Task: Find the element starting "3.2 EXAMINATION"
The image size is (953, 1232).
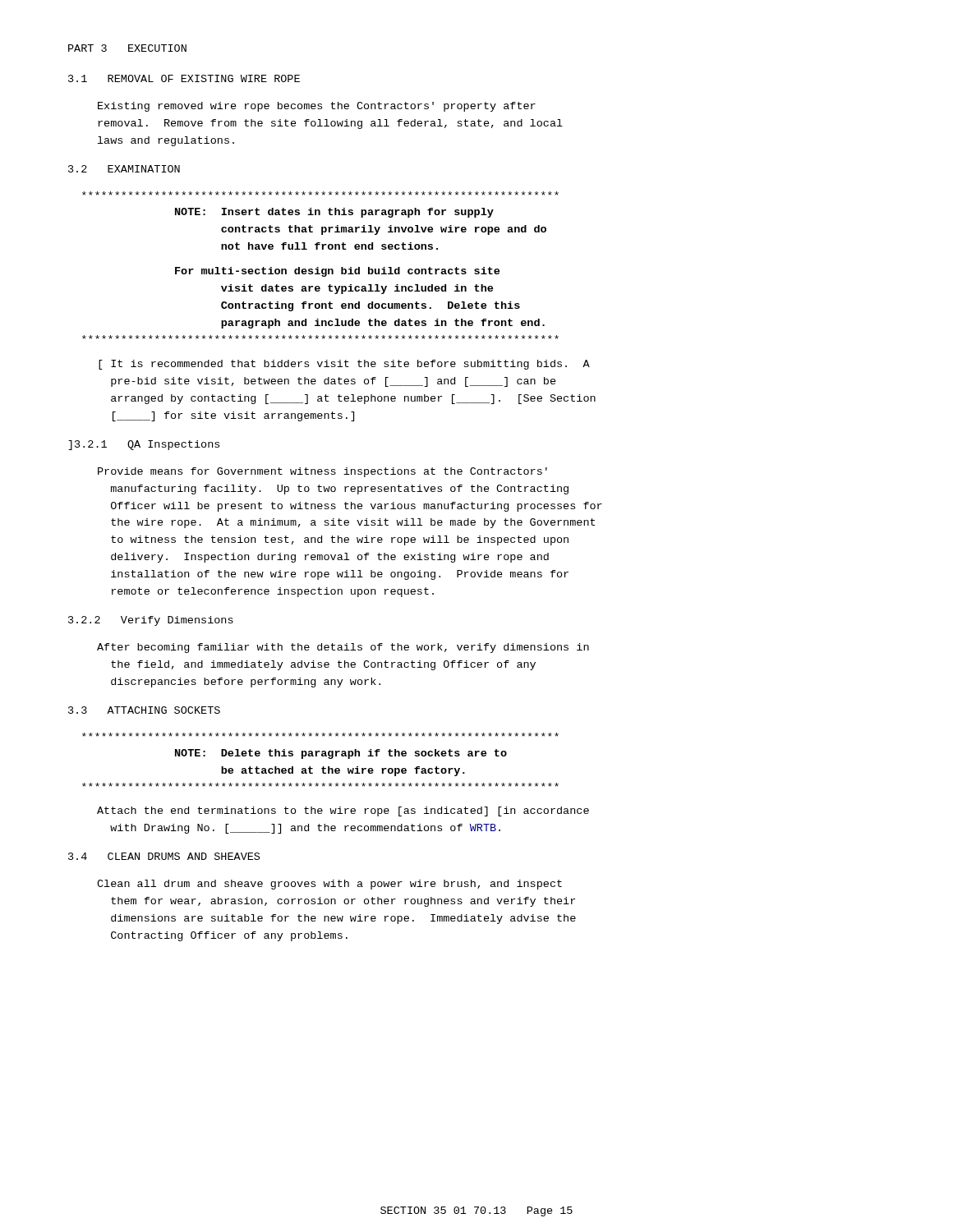Action: click(124, 169)
